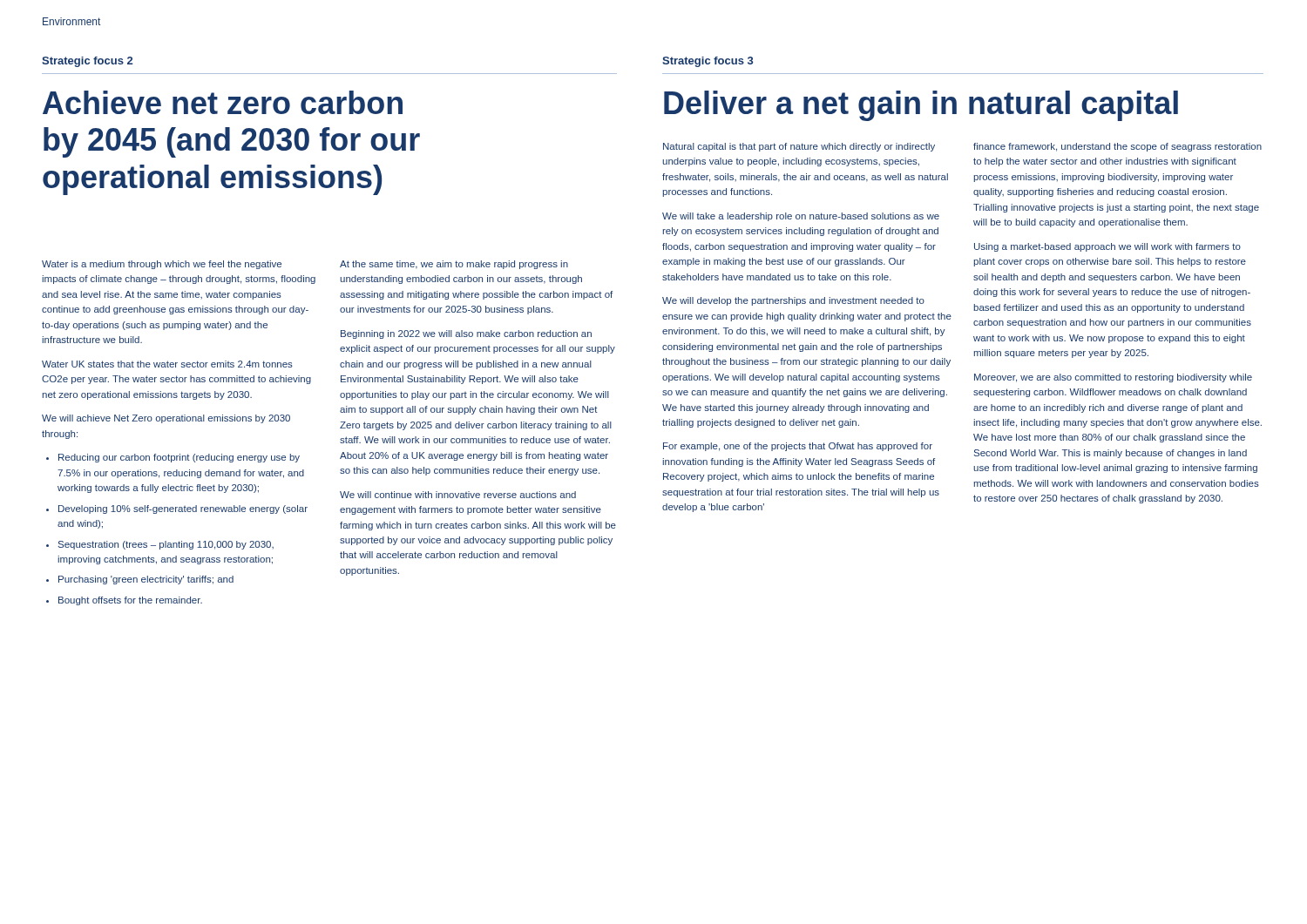Find the block on this page that starts "finance framework, understand the scope of seagrass restoration"
Screen dimensions: 924x1307
[x=1118, y=323]
